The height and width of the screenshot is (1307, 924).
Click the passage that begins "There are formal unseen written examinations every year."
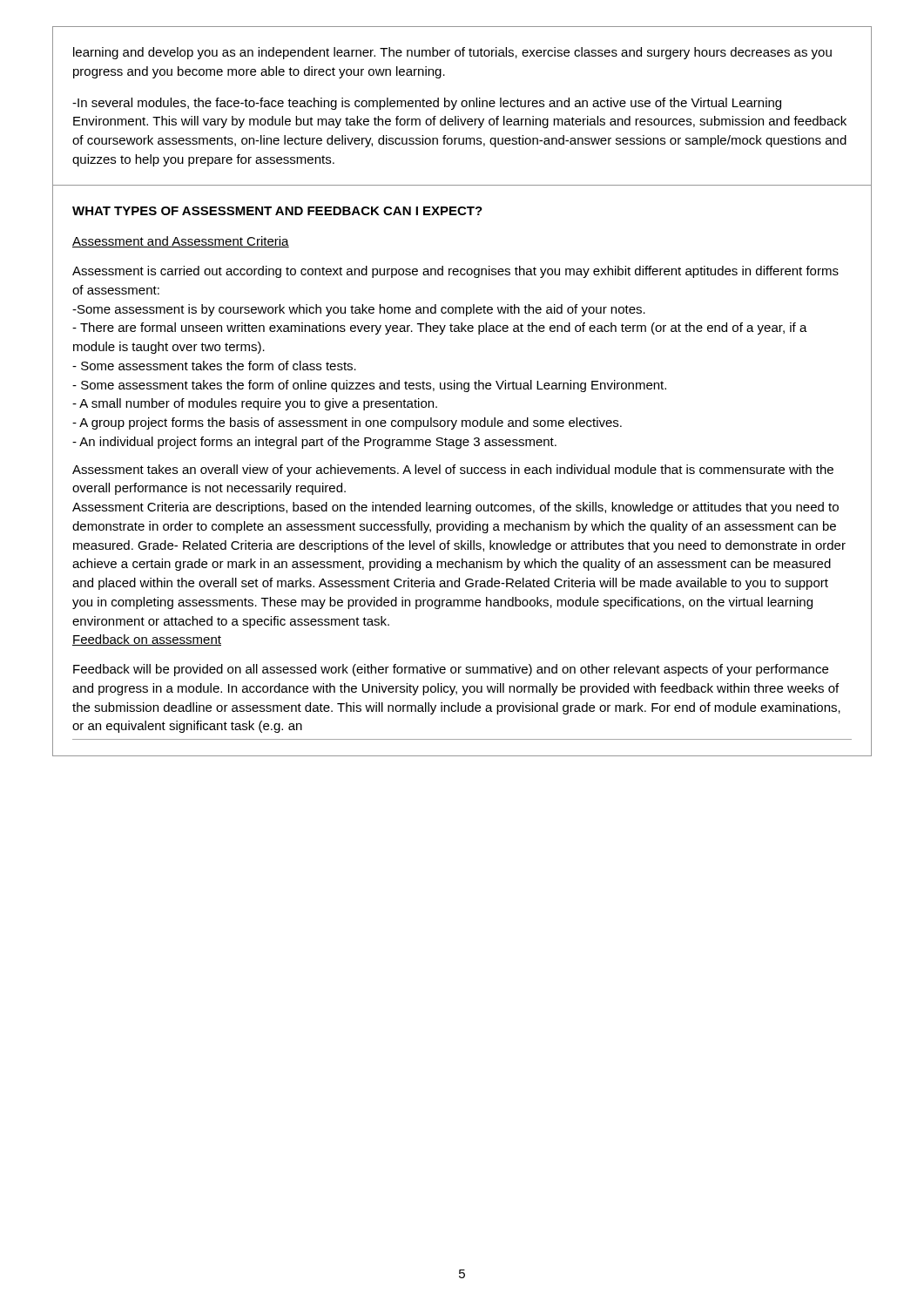pyautogui.click(x=462, y=337)
